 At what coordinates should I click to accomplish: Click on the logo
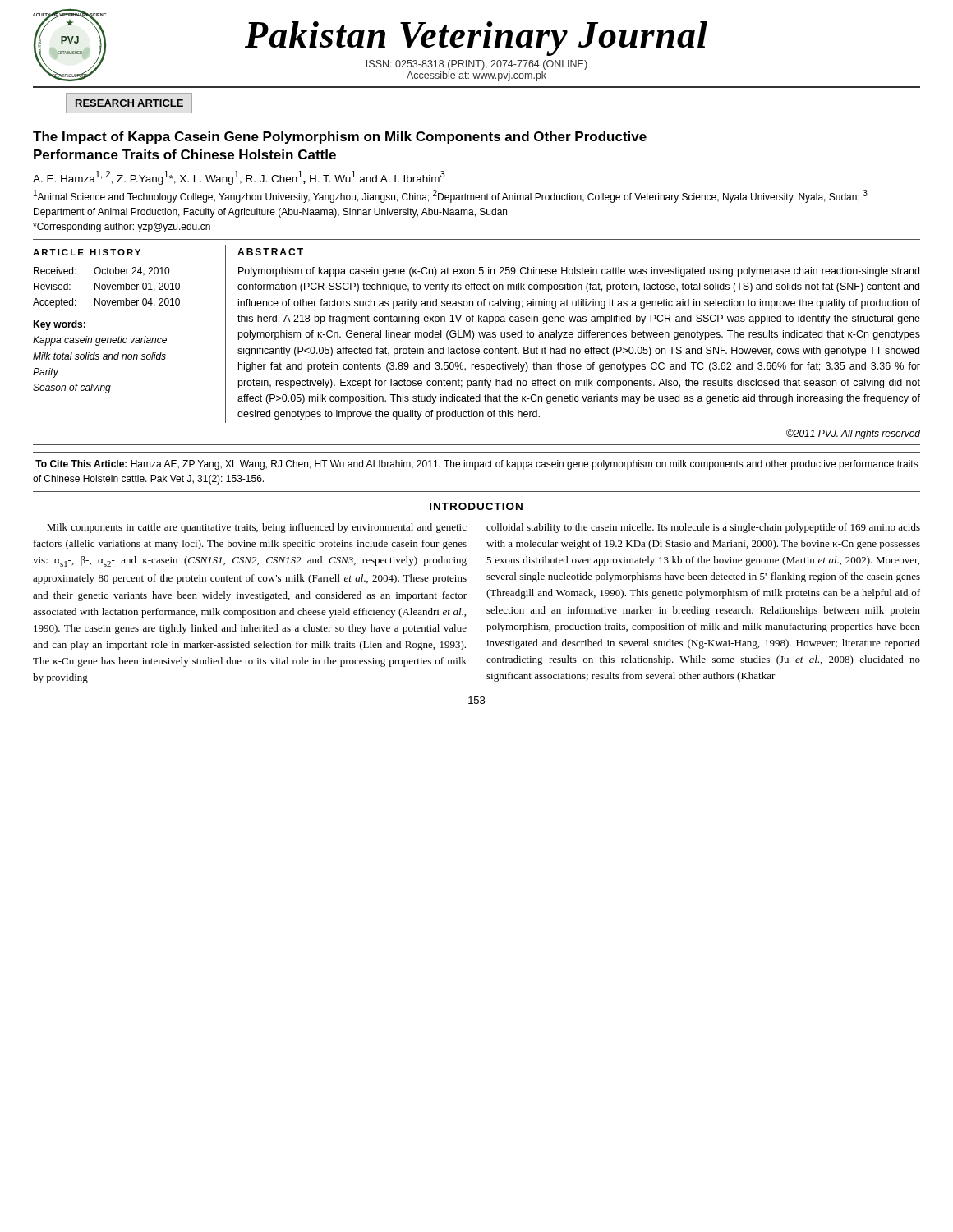[x=70, y=47]
